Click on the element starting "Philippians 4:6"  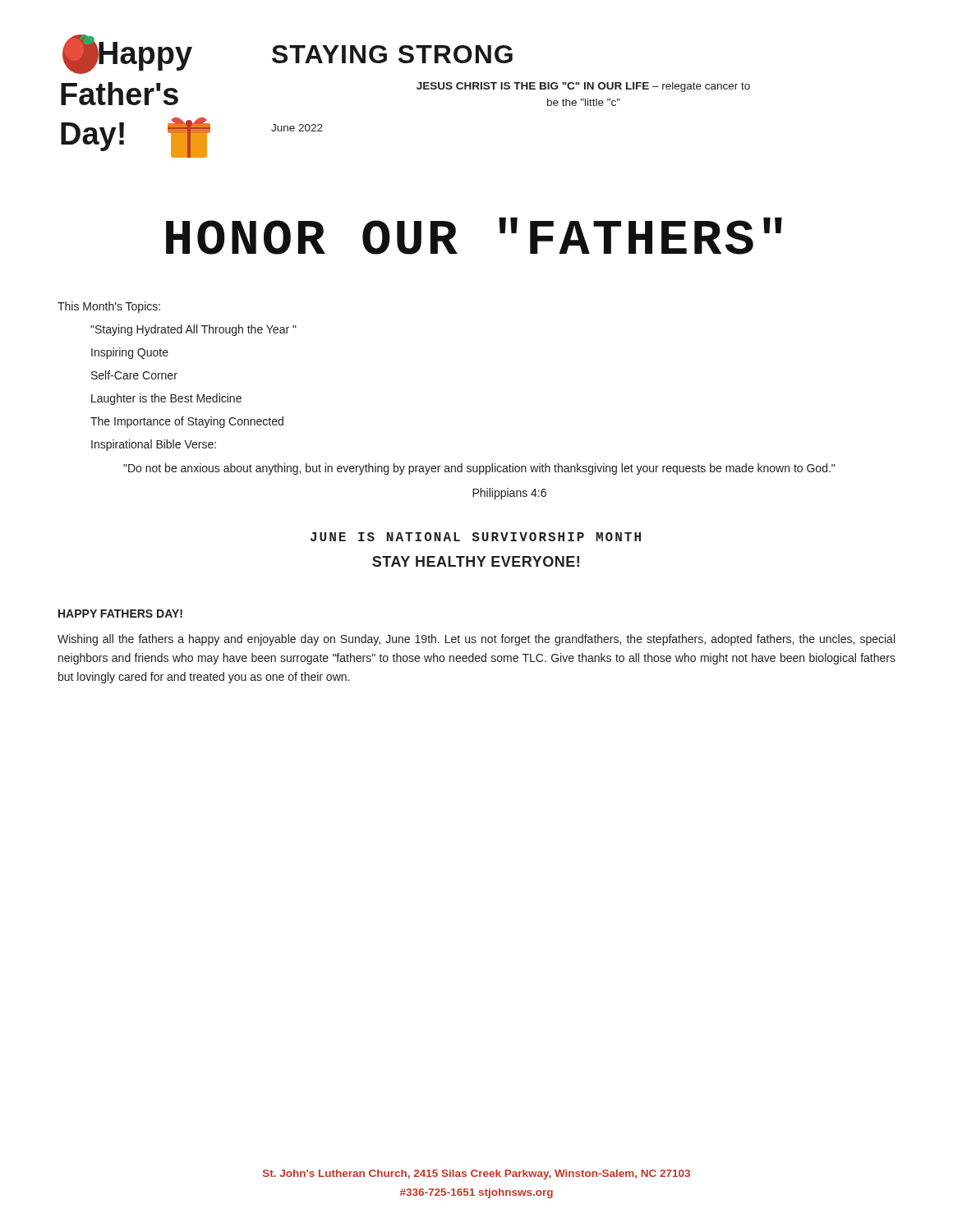[509, 492]
